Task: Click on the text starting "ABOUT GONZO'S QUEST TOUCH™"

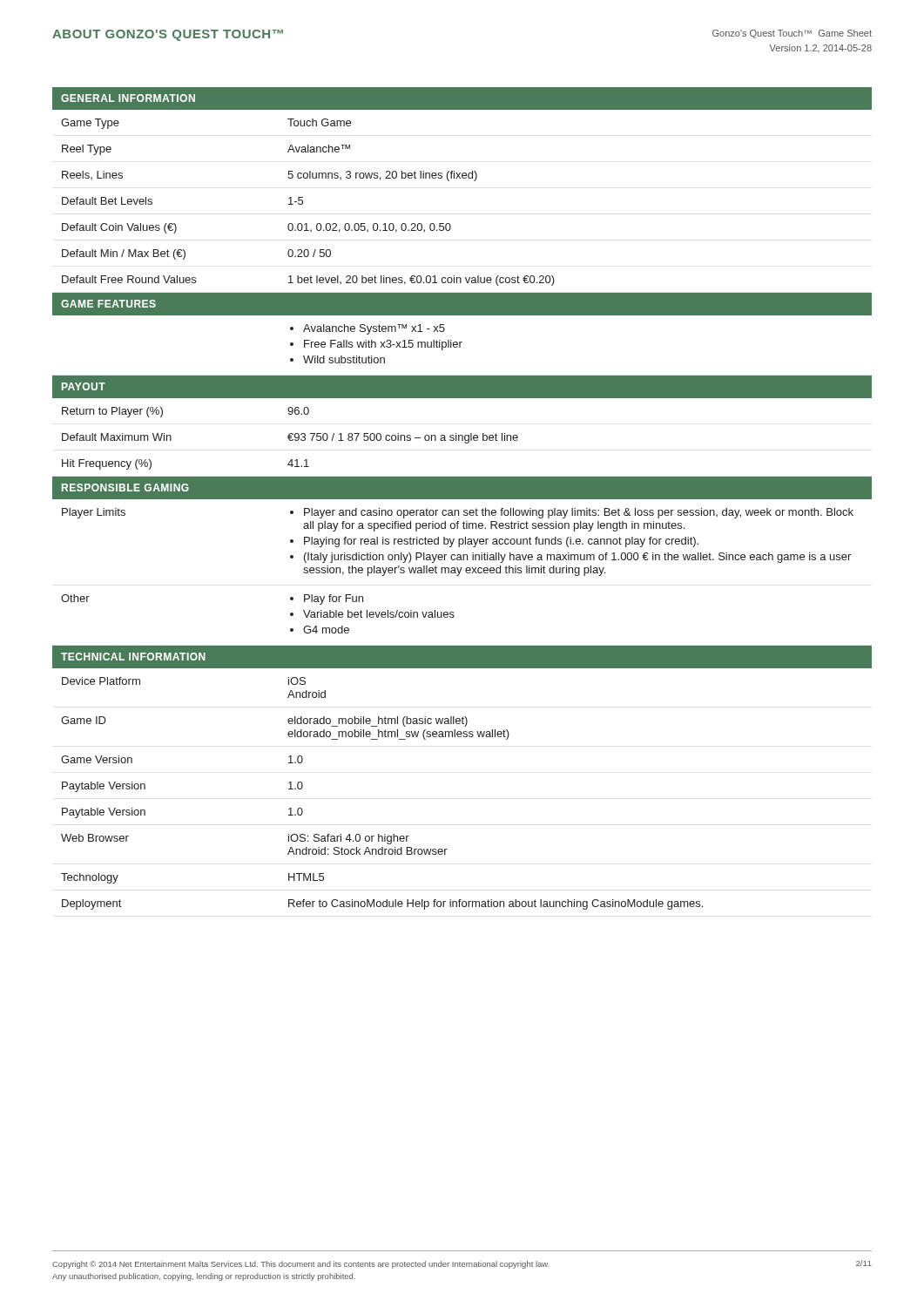Action: [x=169, y=34]
